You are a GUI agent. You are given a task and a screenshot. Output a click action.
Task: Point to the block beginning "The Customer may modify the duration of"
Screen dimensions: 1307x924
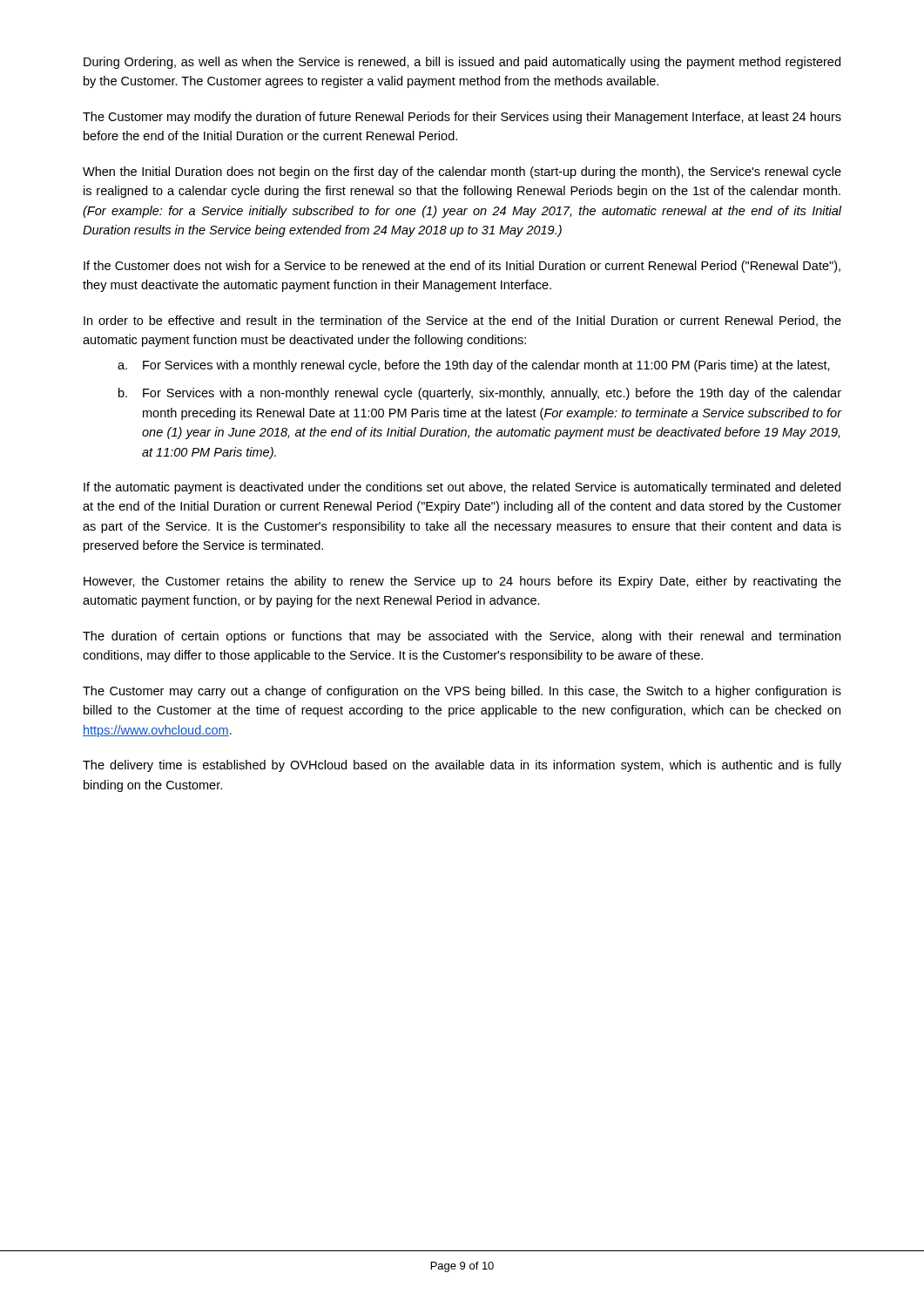(462, 127)
